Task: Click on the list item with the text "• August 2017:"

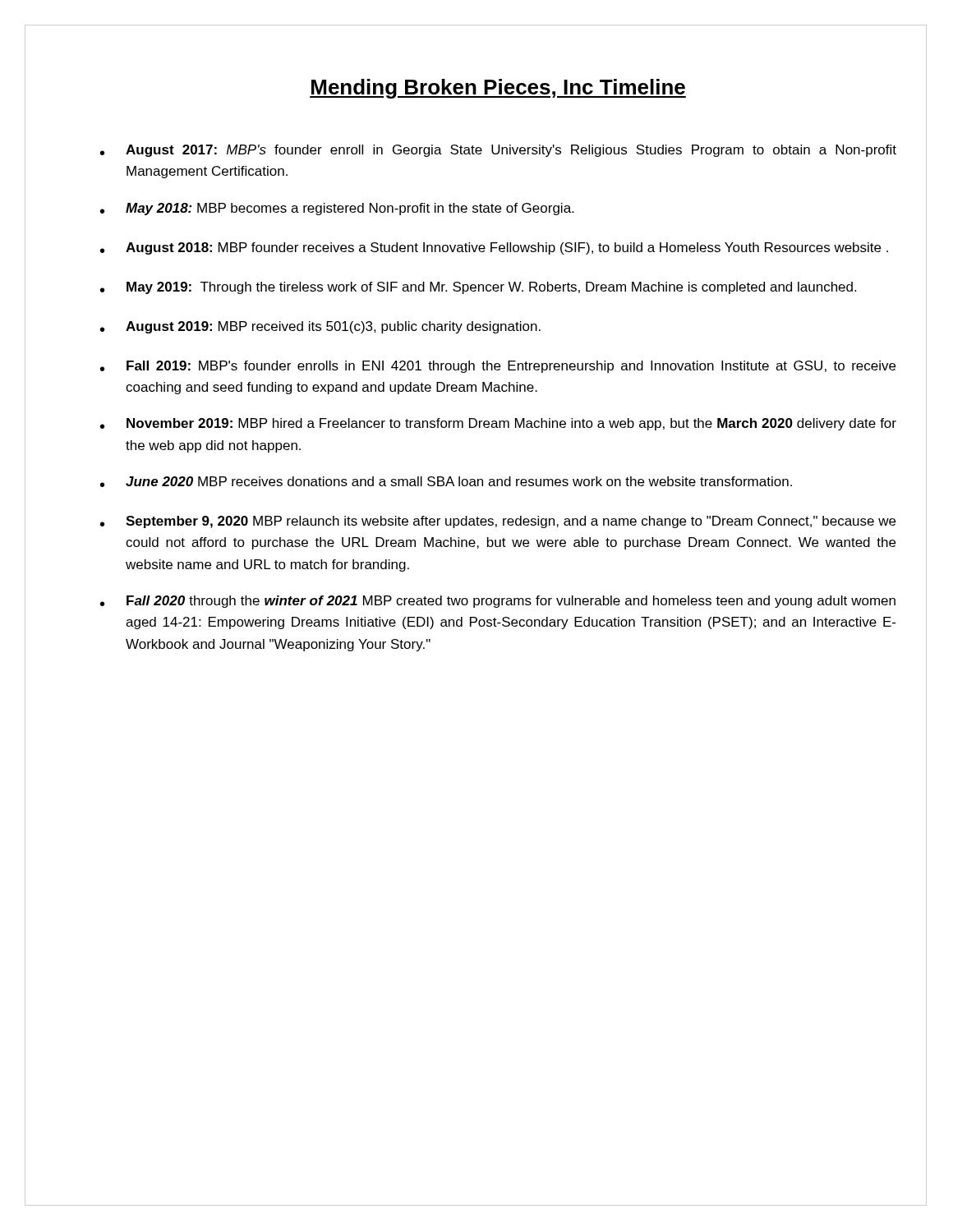Action: [x=498, y=161]
